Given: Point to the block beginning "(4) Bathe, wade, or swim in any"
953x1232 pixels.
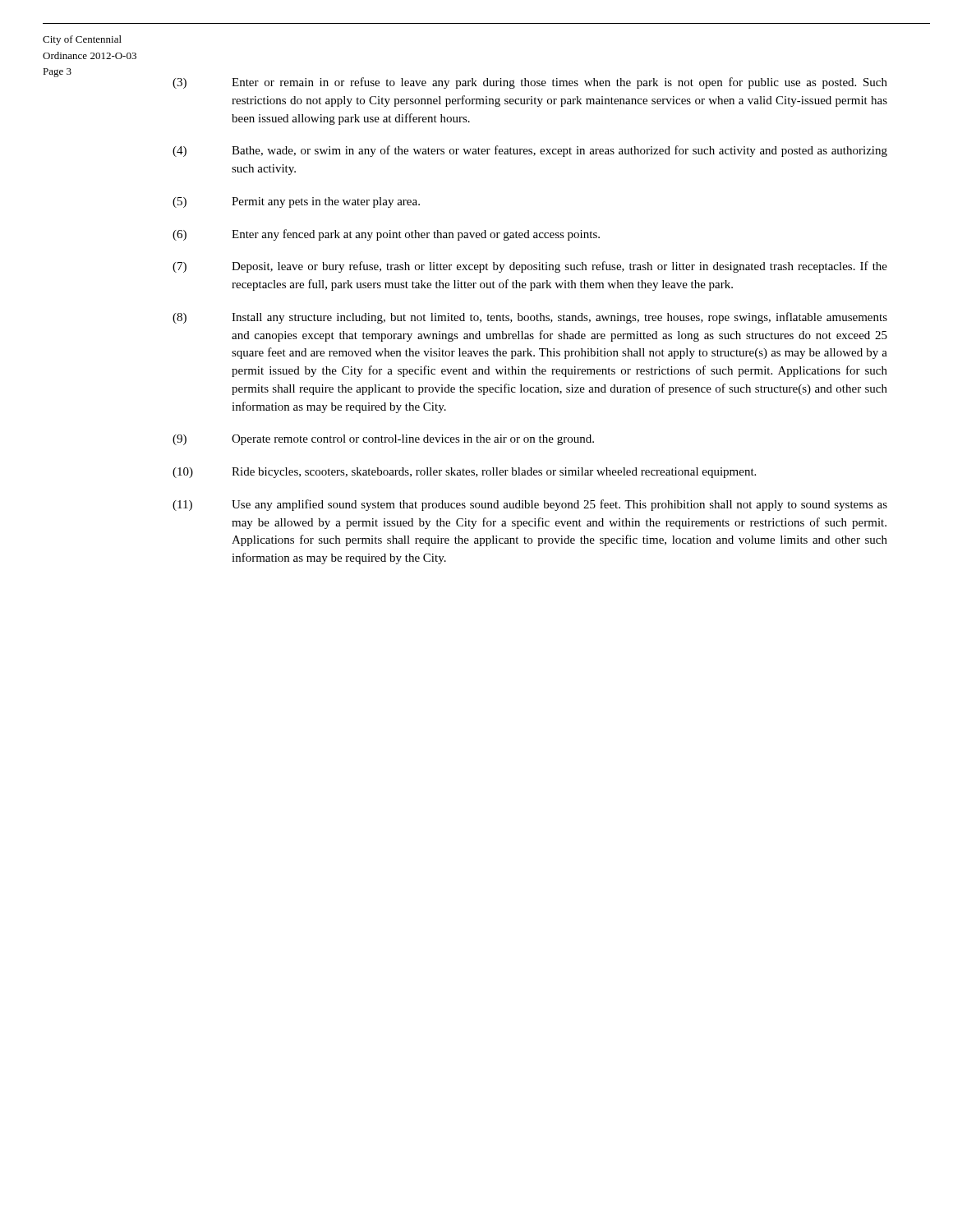Looking at the screenshot, I should [x=530, y=160].
